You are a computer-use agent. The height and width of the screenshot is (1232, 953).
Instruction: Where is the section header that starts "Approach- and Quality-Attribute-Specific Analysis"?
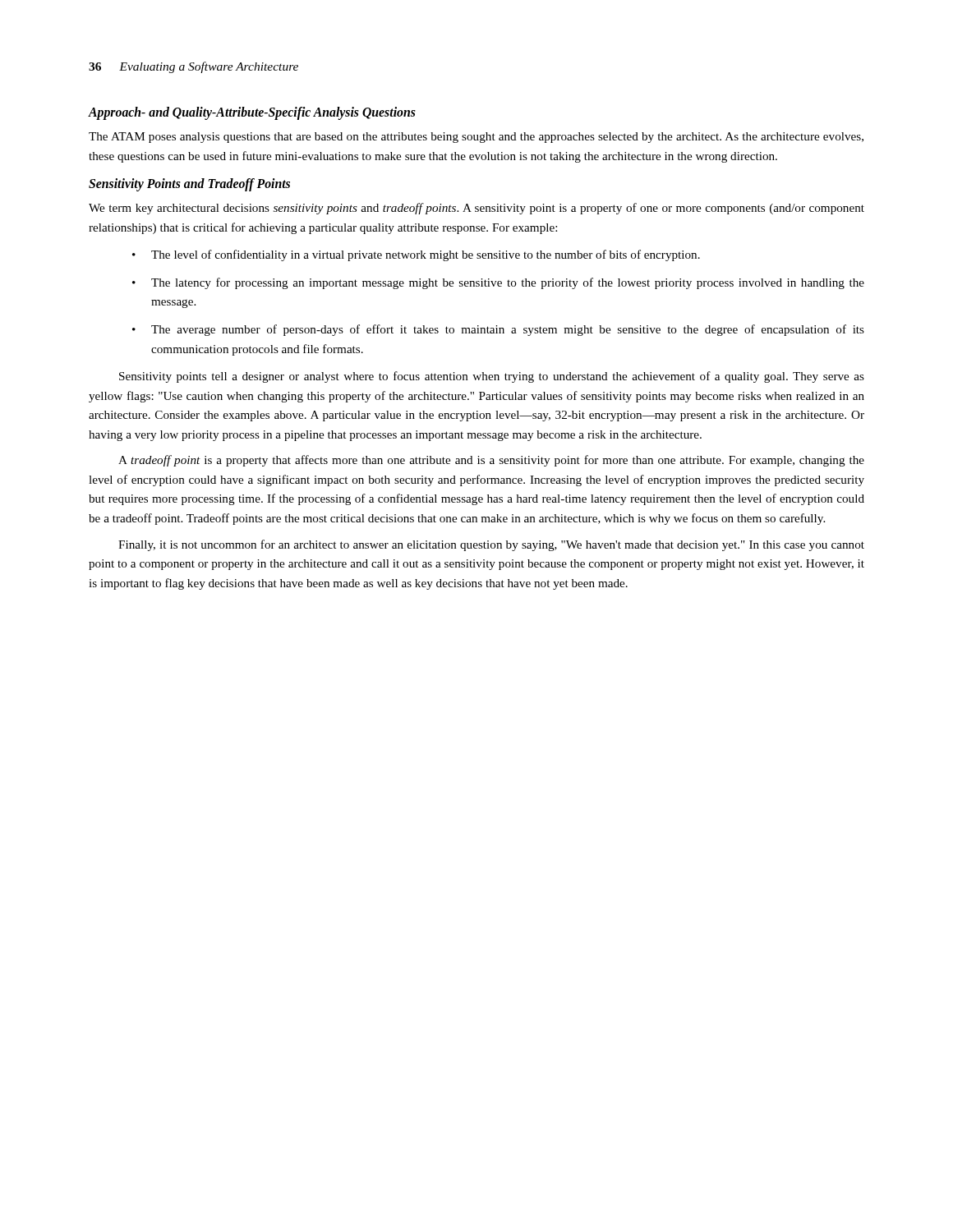[252, 112]
